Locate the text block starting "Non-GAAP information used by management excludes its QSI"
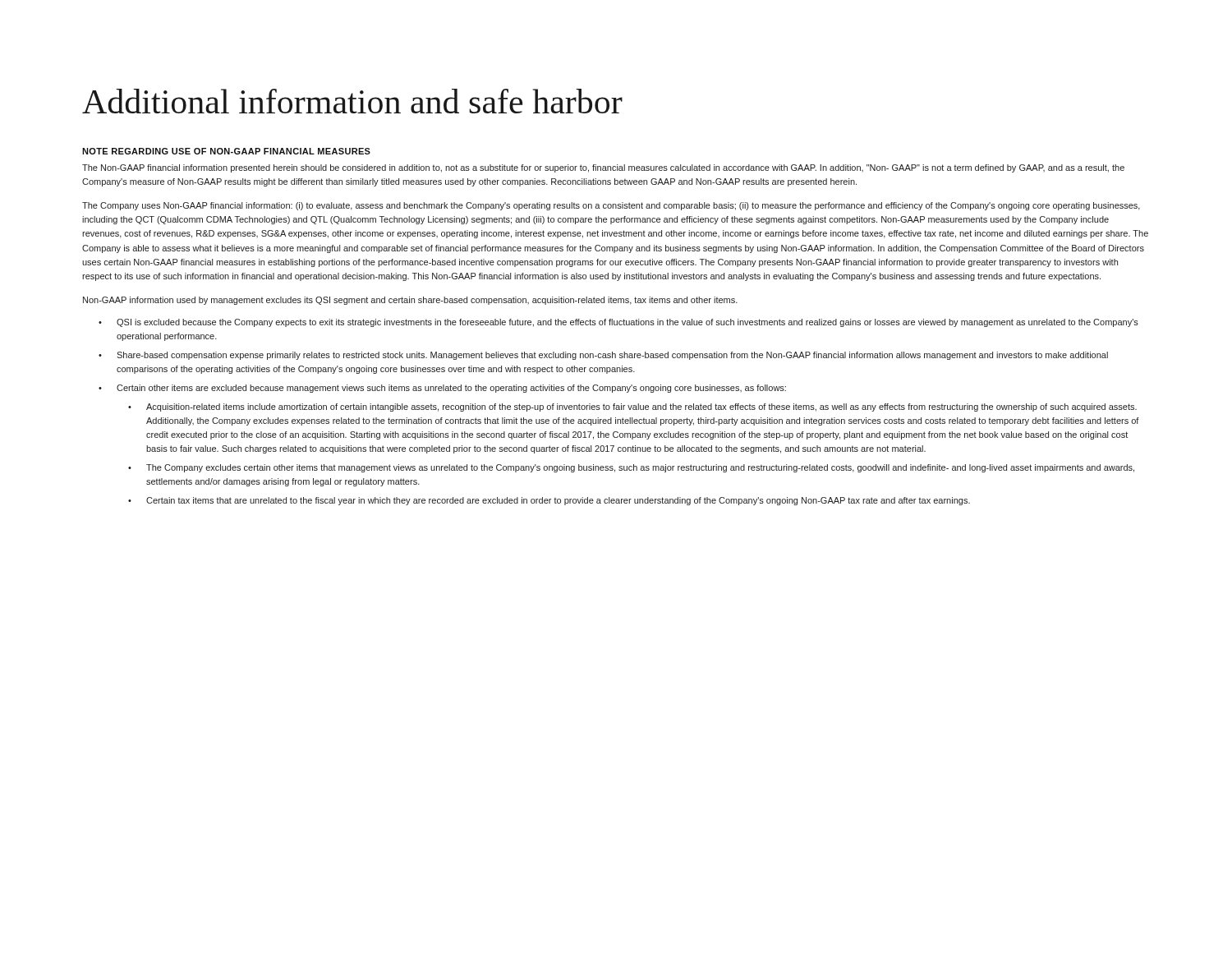Image resolution: width=1232 pixels, height=953 pixels. [x=616, y=300]
